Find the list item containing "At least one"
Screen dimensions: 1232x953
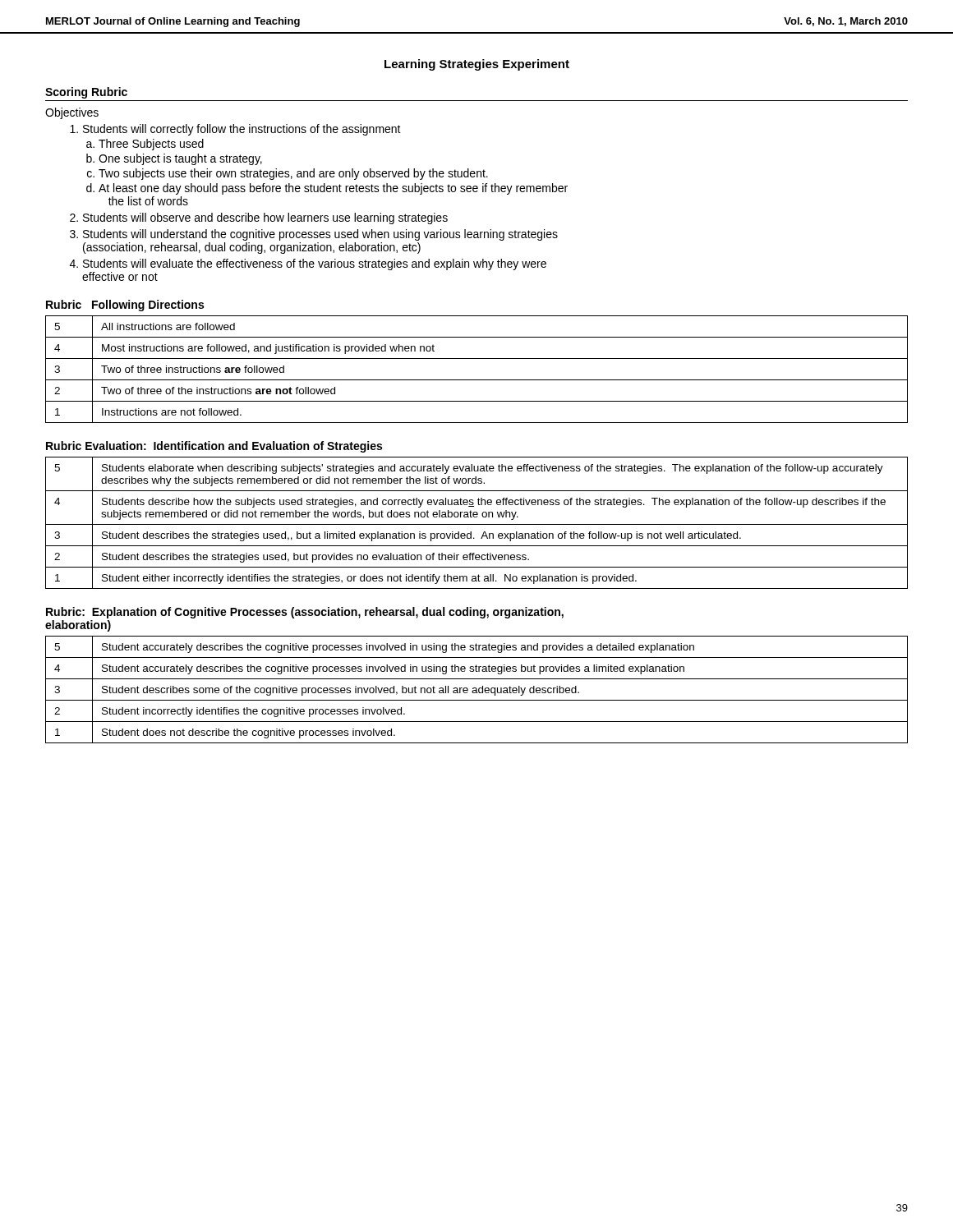click(x=333, y=195)
